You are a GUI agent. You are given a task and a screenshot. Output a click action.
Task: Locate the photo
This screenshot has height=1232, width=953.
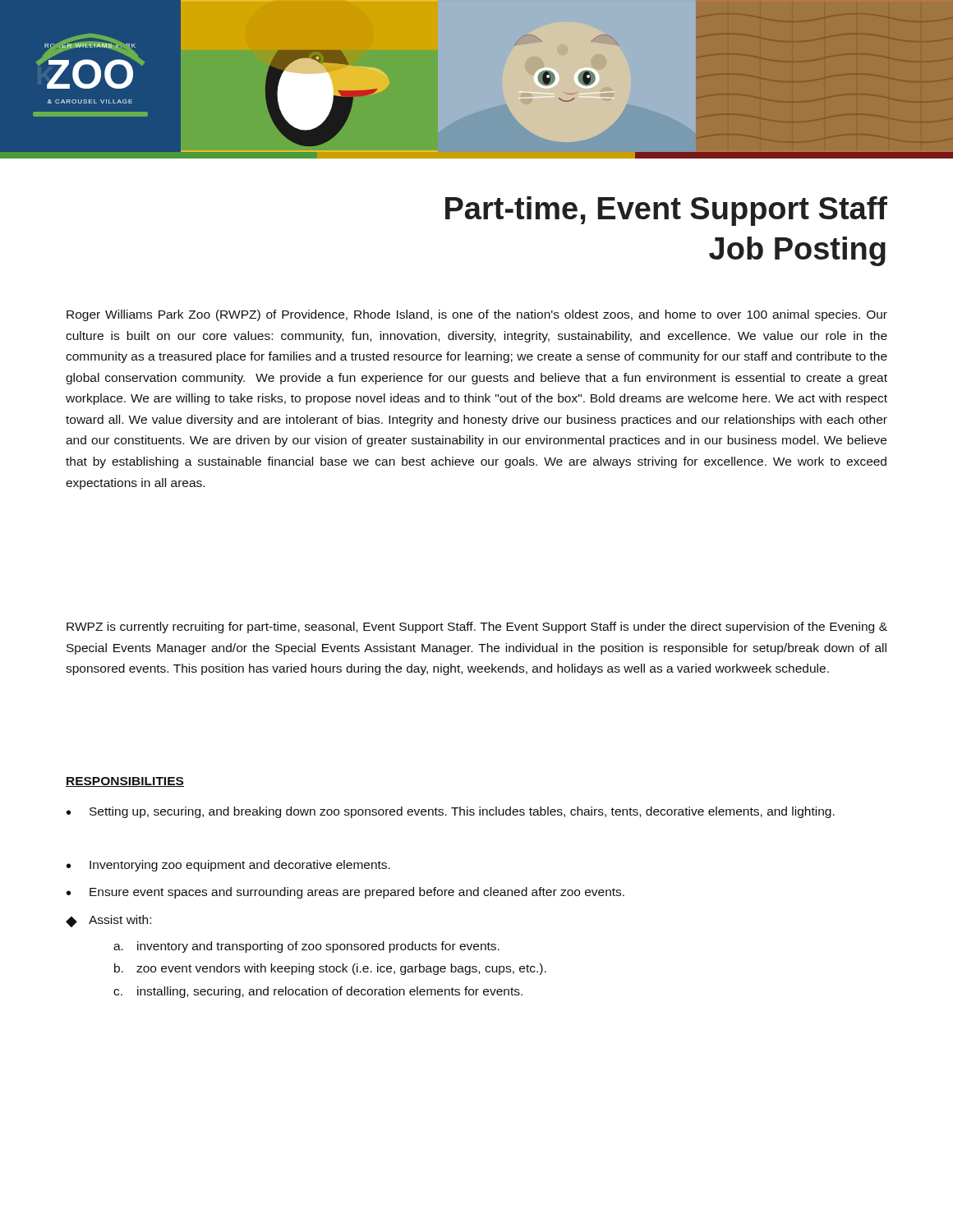pyautogui.click(x=476, y=76)
